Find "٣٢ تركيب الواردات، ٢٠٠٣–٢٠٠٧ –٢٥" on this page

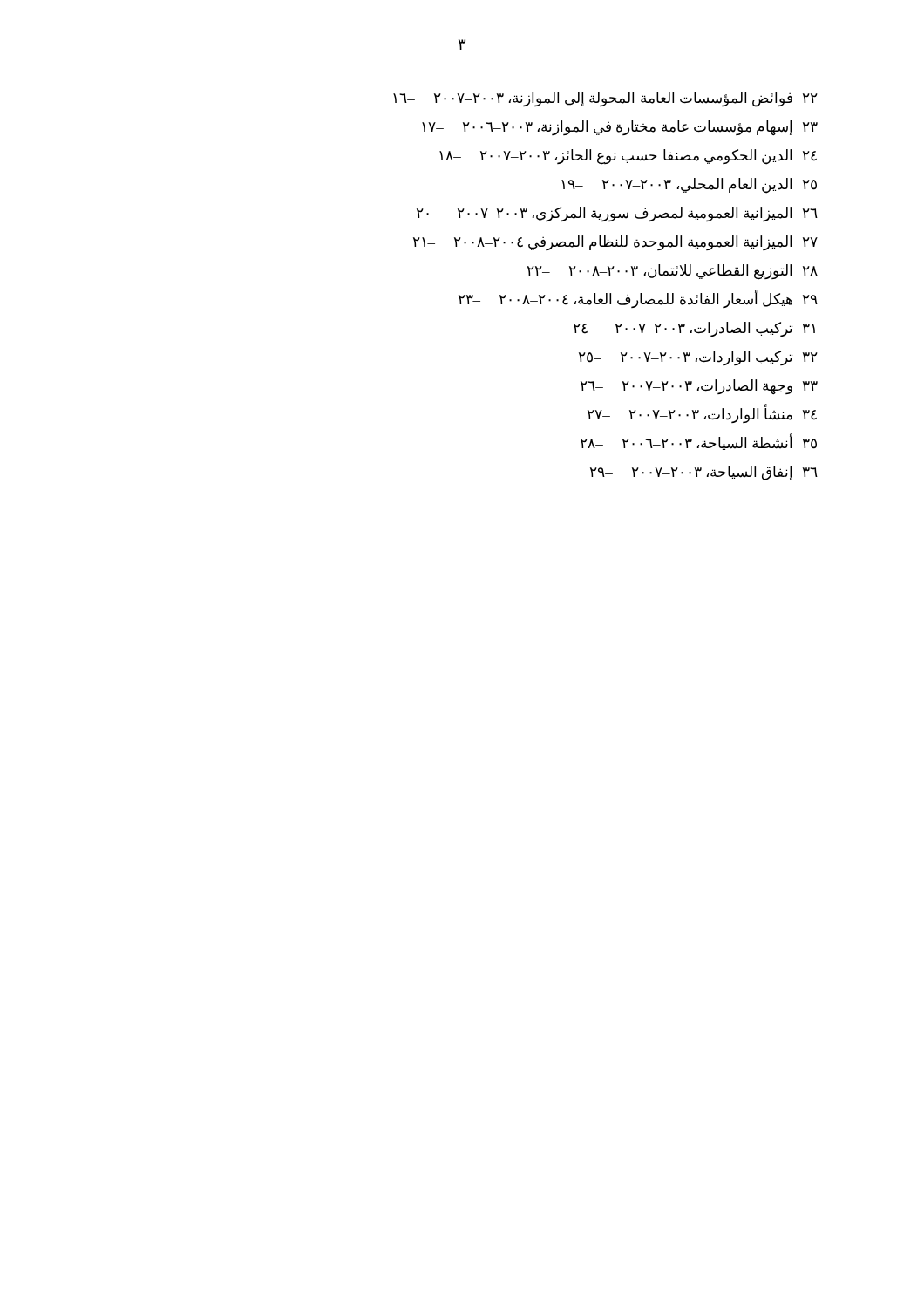click(x=698, y=358)
